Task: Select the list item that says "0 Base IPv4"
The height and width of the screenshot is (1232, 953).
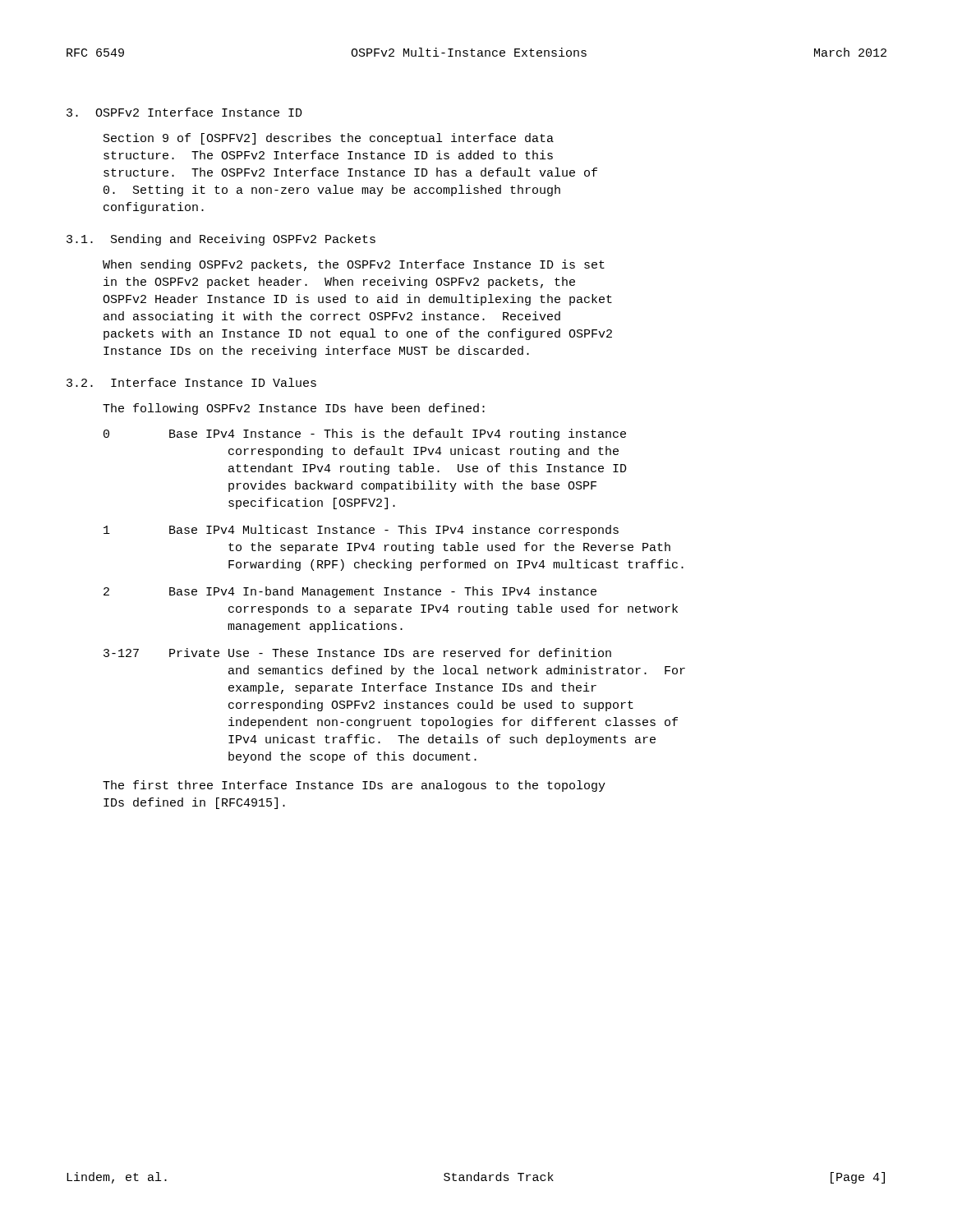Action: pyautogui.click(x=495, y=469)
